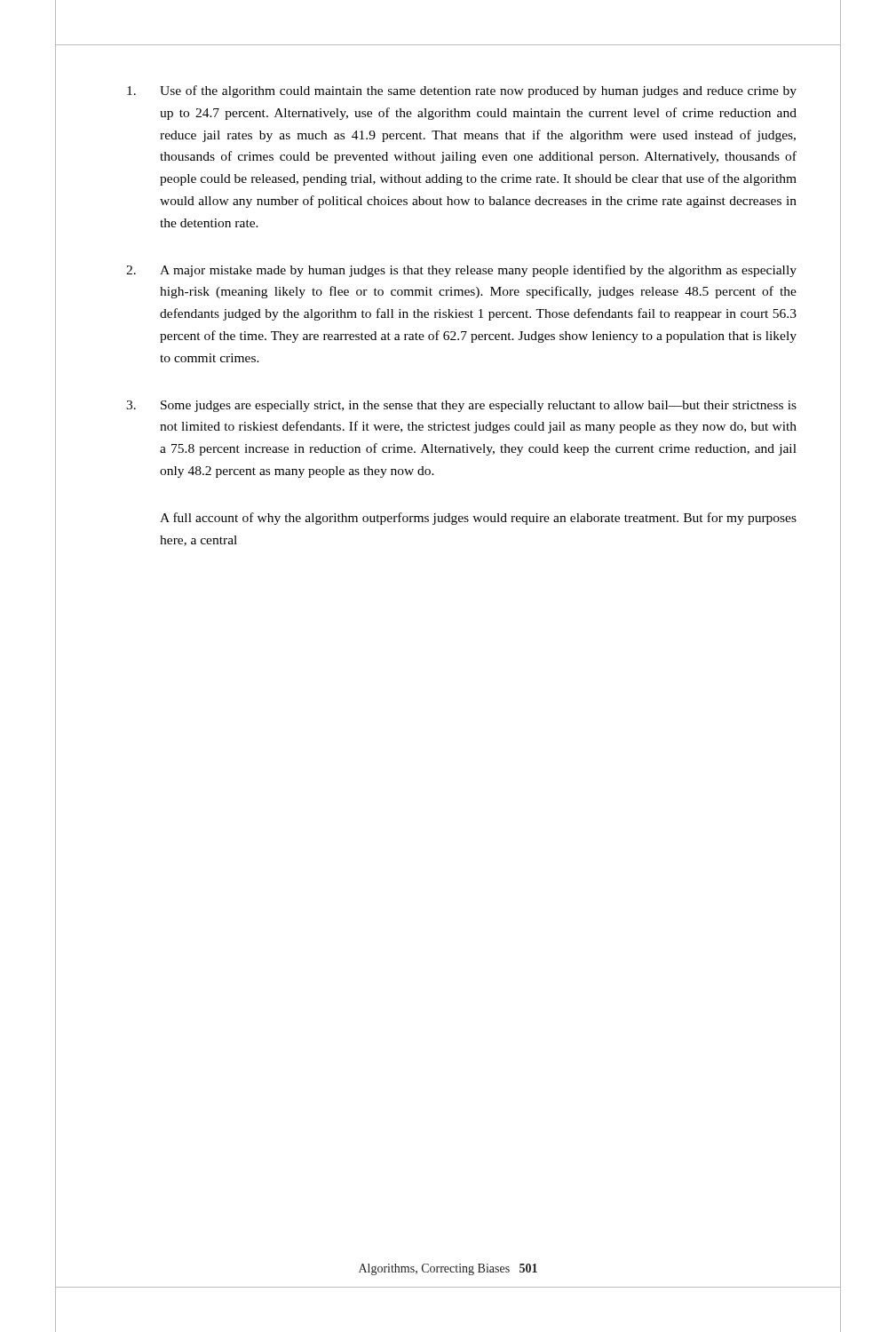
Task: Point to the block starting "A full account"
Action: tap(478, 528)
